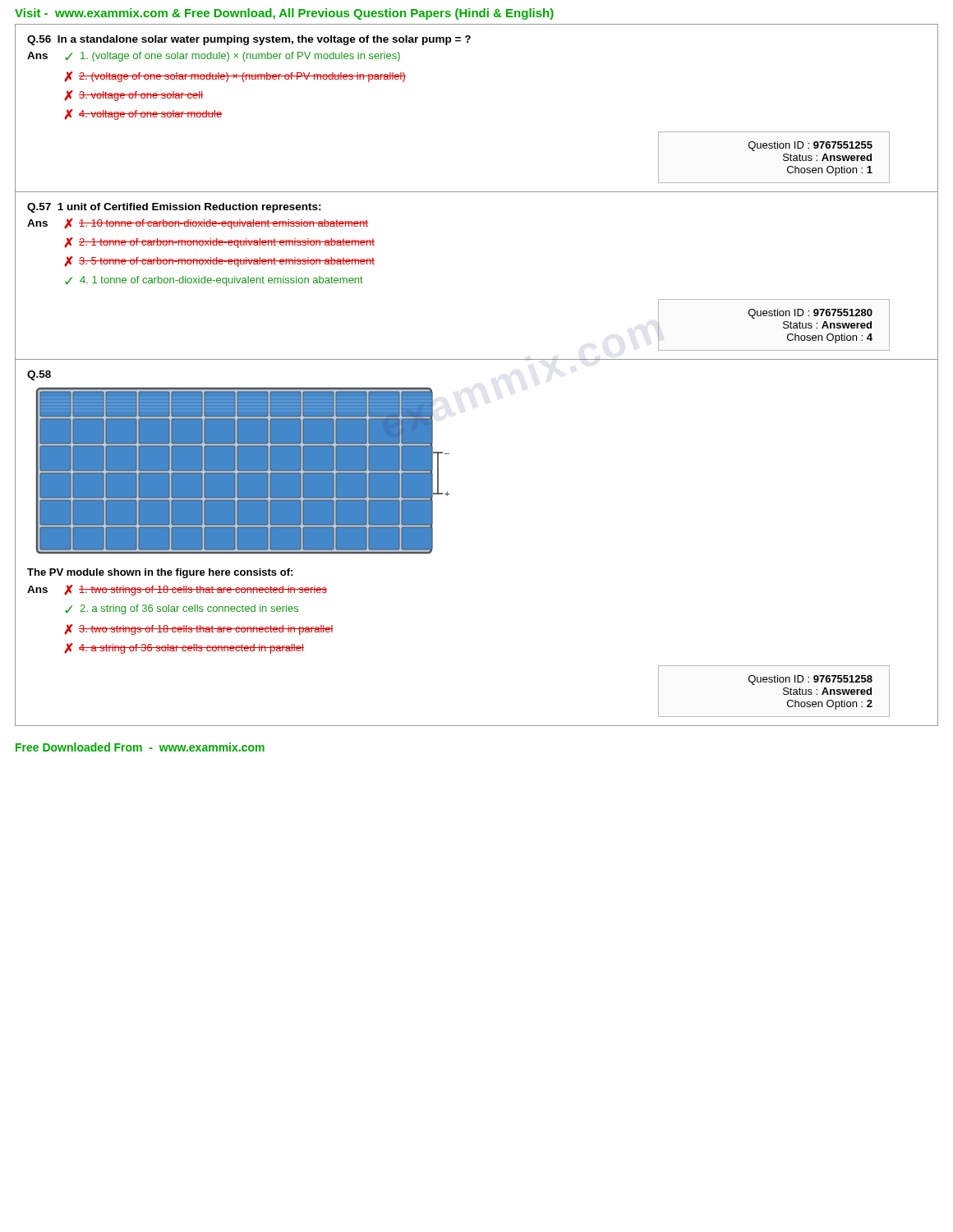Where is the passage that starts "Q.57 1 unit of Certified"?
The height and width of the screenshot is (1232, 953).
tap(174, 208)
